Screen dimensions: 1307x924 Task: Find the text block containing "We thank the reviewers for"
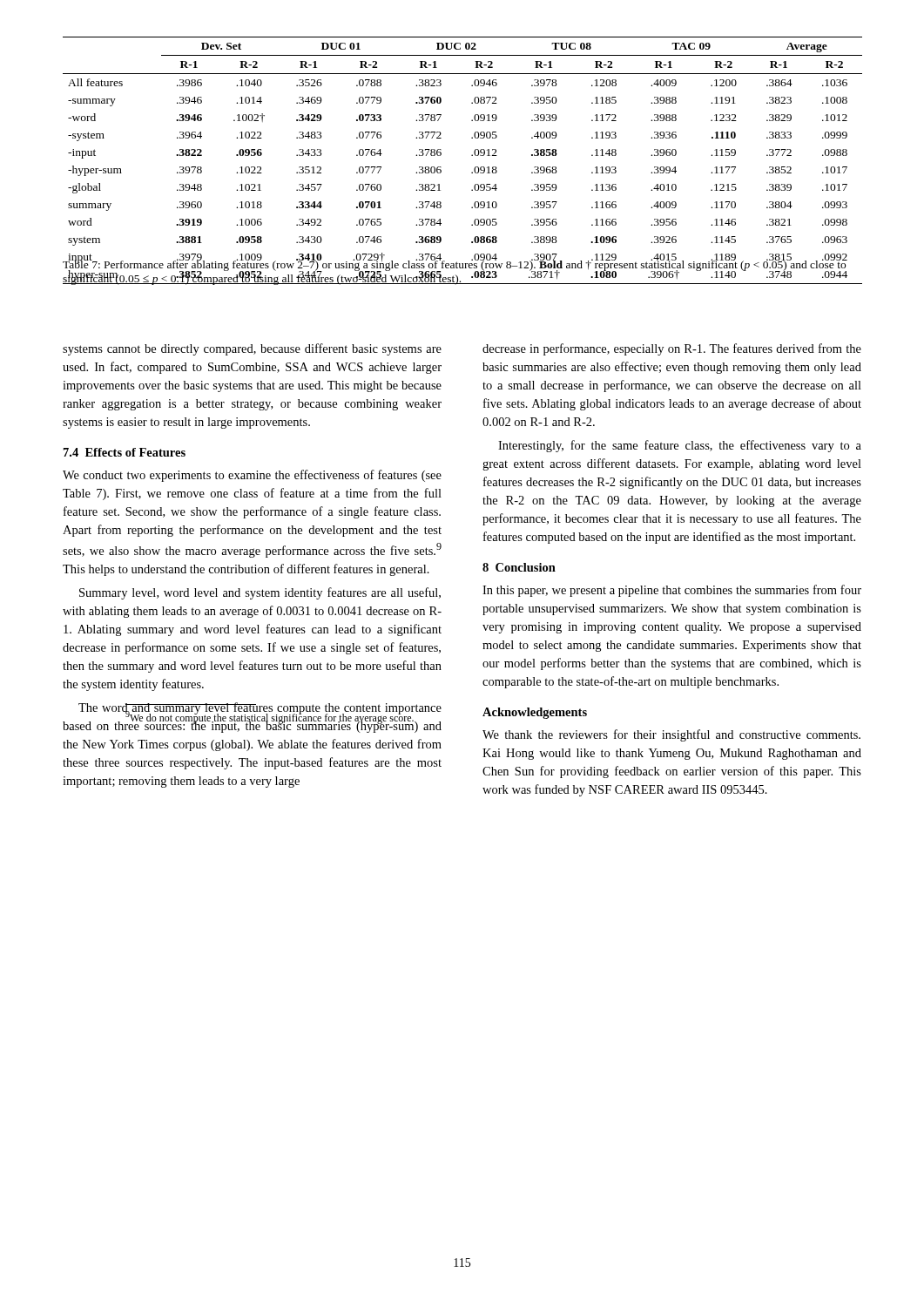(x=672, y=763)
